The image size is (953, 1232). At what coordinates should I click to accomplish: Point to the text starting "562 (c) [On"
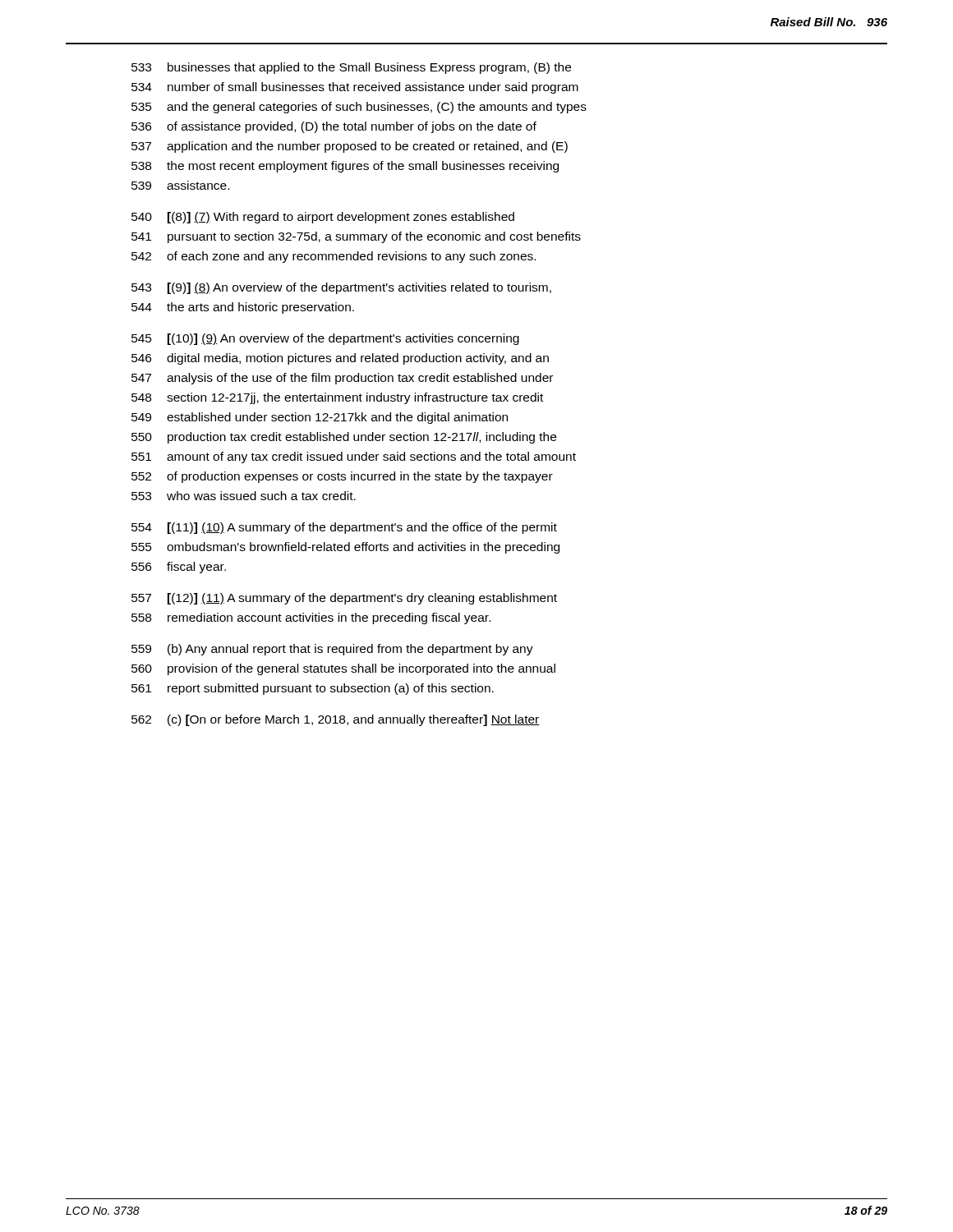tap(497, 720)
